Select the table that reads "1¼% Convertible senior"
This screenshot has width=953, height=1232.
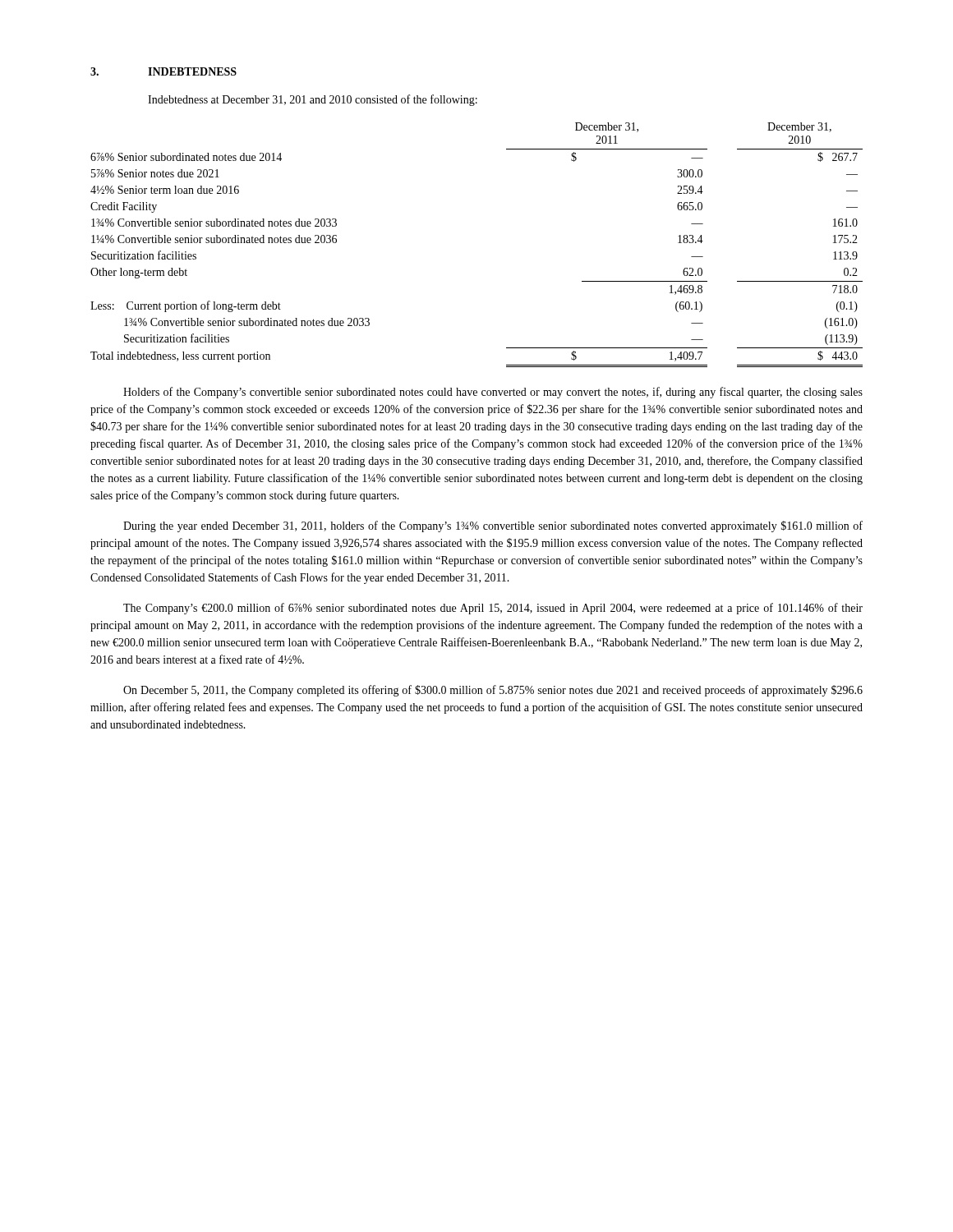[476, 244]
